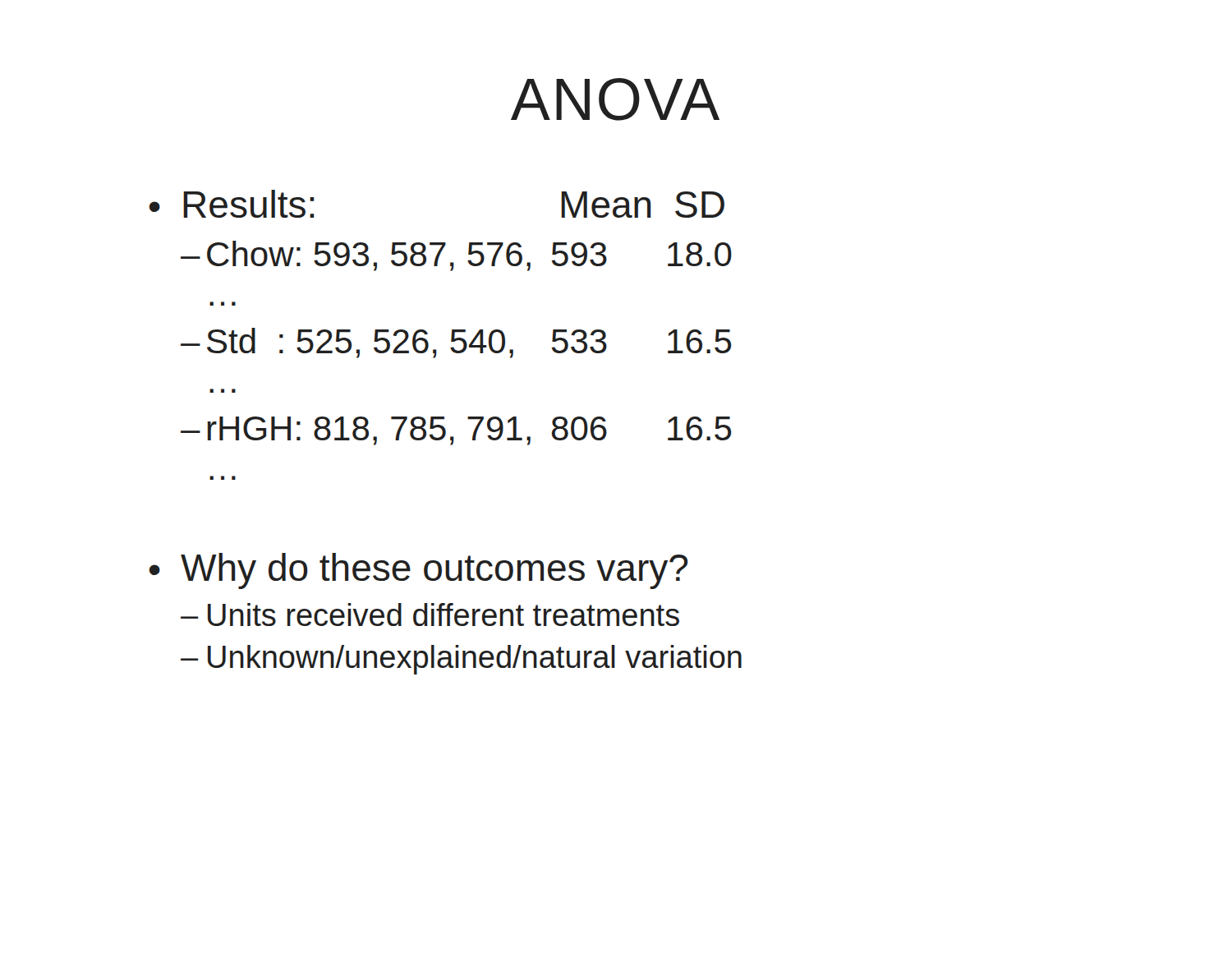Select the passage starting "• Why do these outcomes vary? – Units"
The width and height of the screenshot is (1232, 953).
(641, 614)
